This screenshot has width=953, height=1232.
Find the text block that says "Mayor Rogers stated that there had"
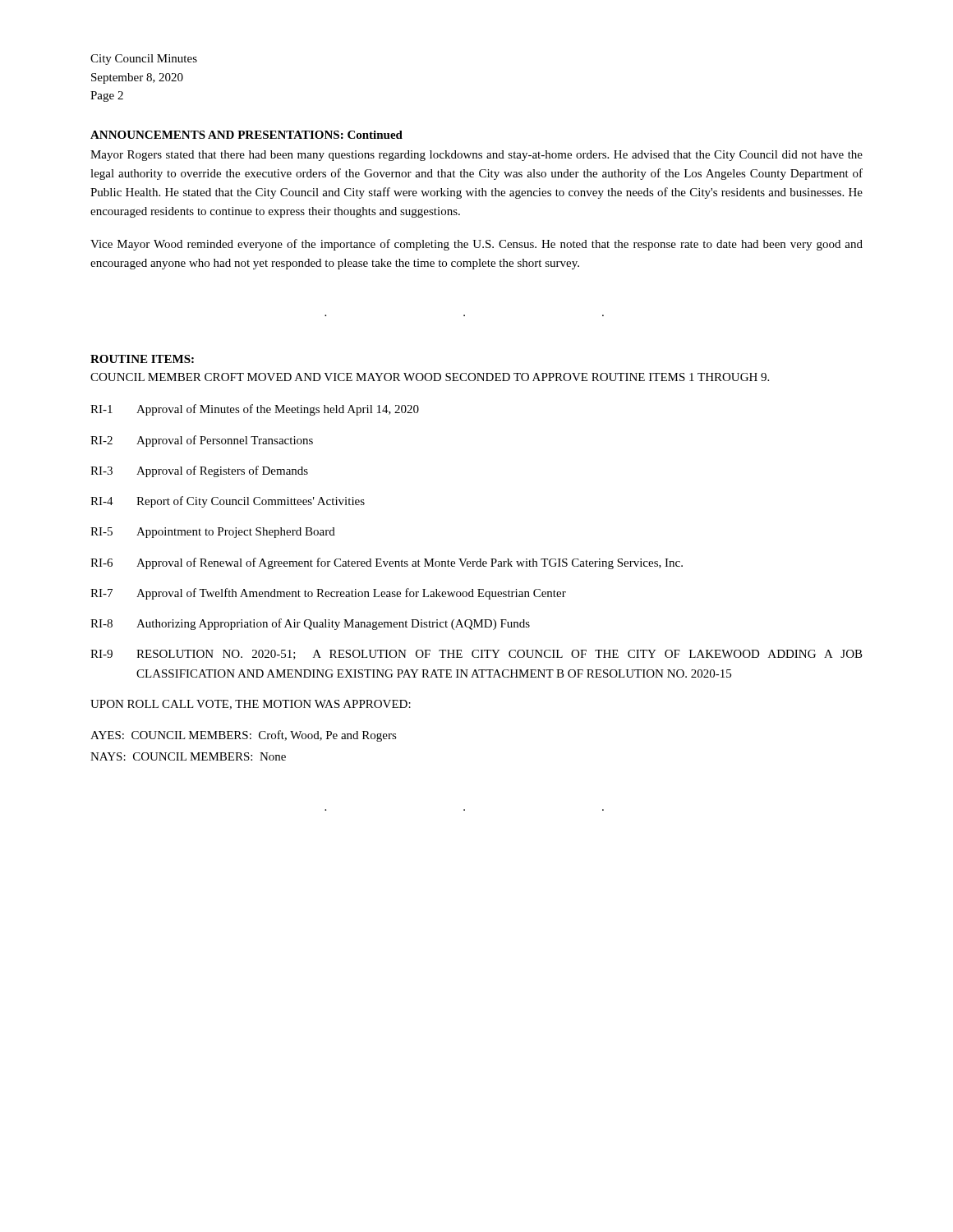pyautogui.click(x=476, y=183)
